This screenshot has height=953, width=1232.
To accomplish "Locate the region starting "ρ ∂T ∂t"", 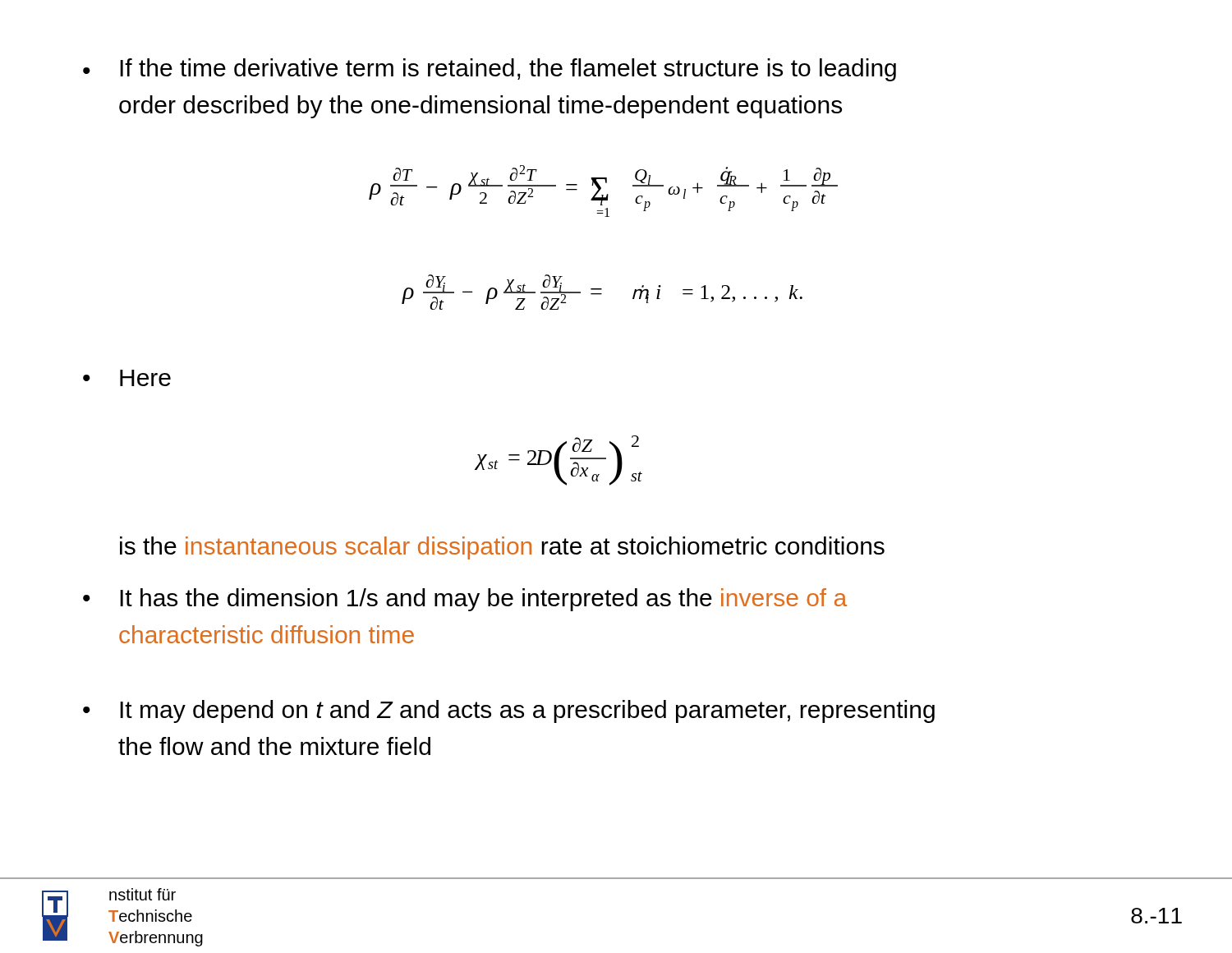I will point(608,195).
